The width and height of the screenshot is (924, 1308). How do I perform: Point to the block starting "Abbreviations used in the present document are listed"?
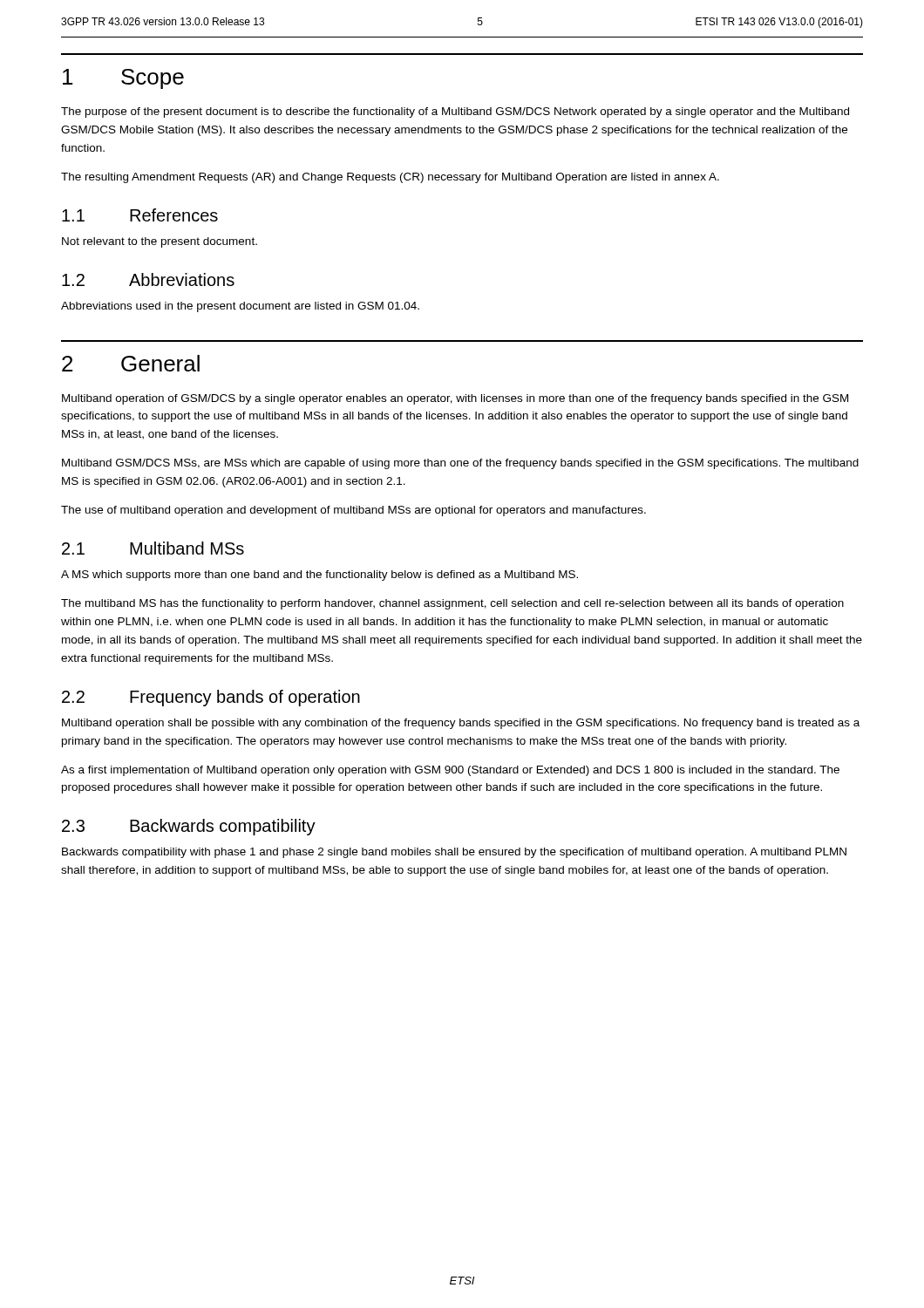point(241,305)
